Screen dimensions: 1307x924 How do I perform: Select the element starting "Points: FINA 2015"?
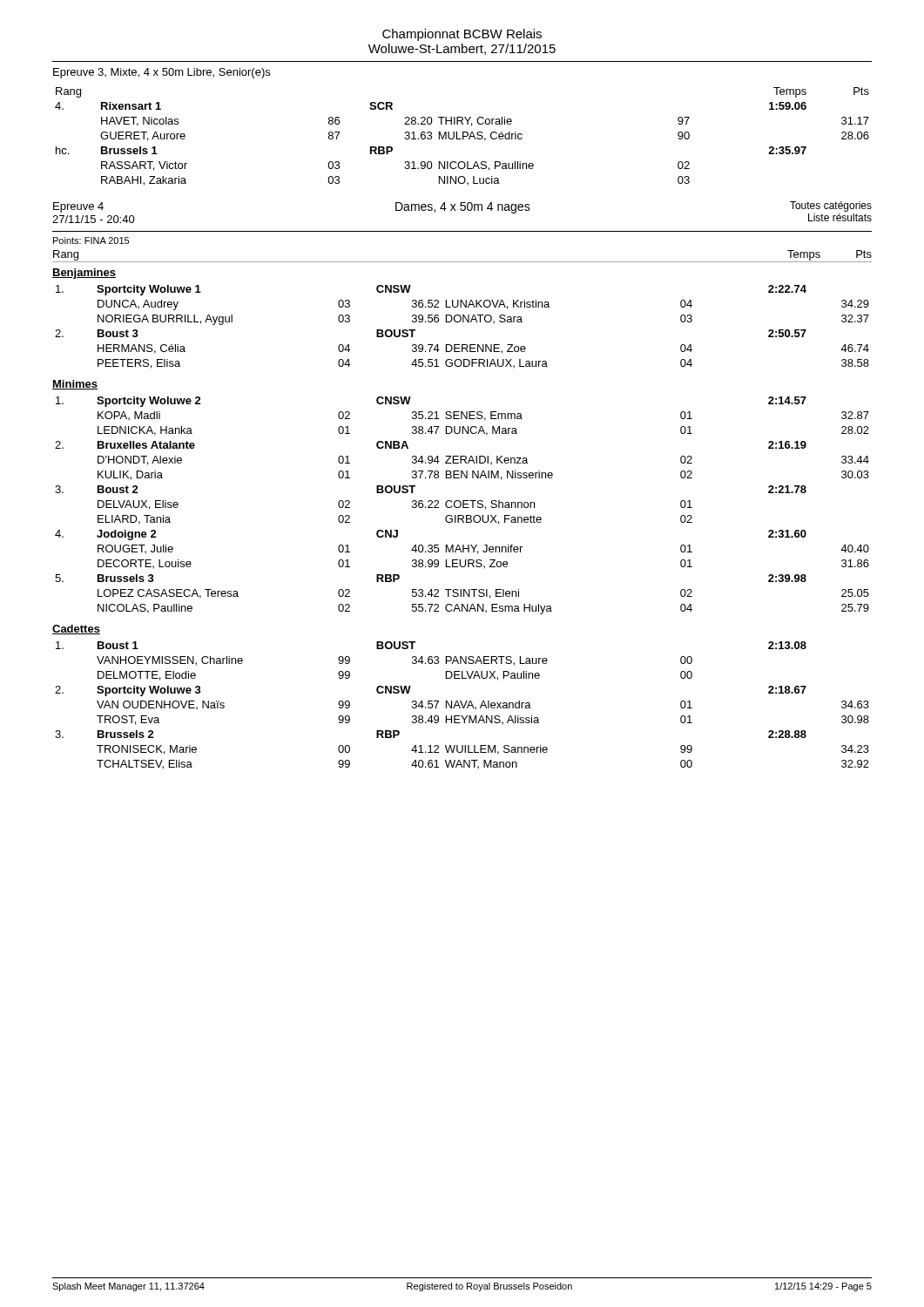tap(91, 240)
